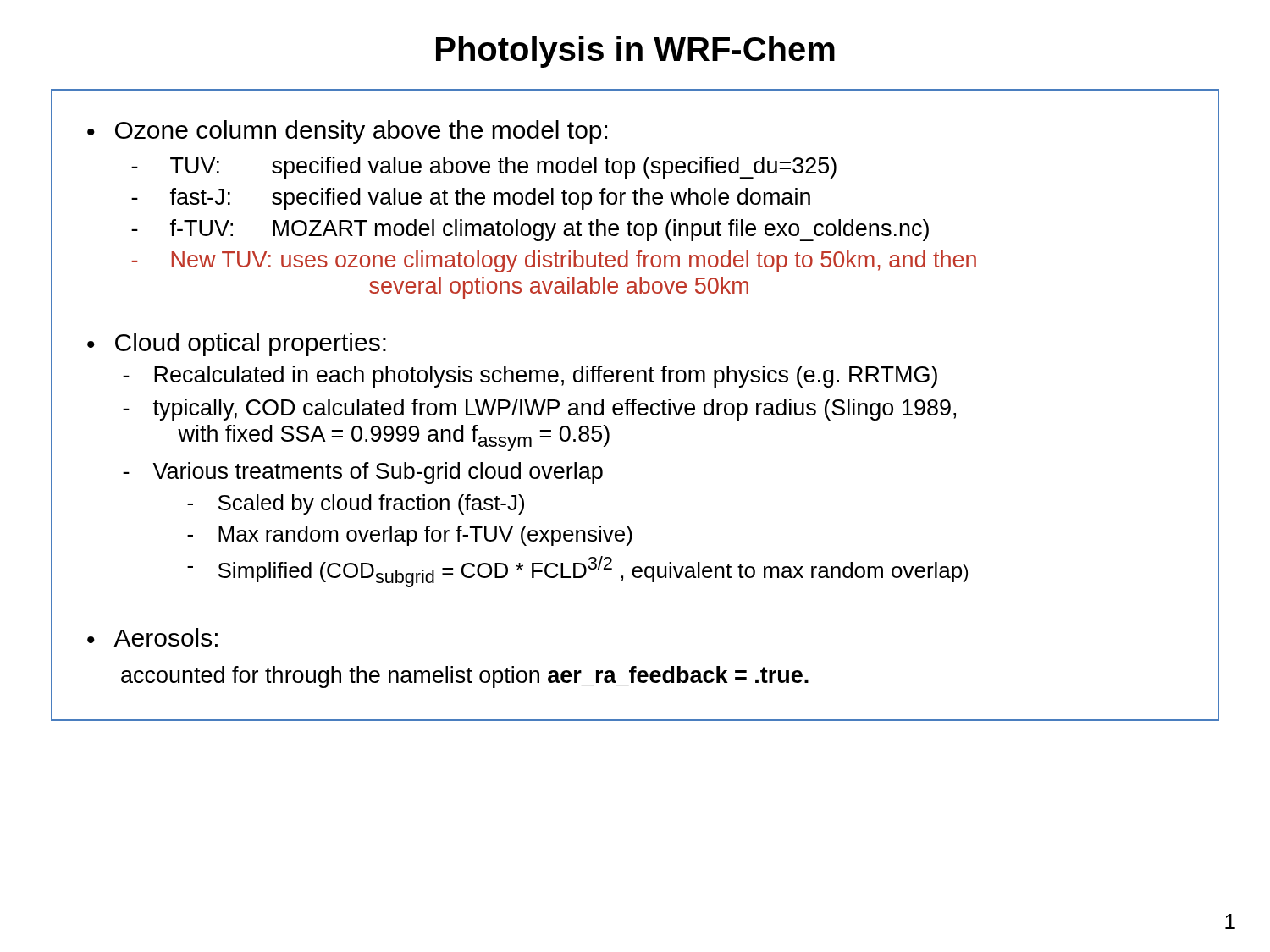Find the block on this page that starts "• Aerosols: accounted for through"

pyautogui.click(x=635, y=656)
